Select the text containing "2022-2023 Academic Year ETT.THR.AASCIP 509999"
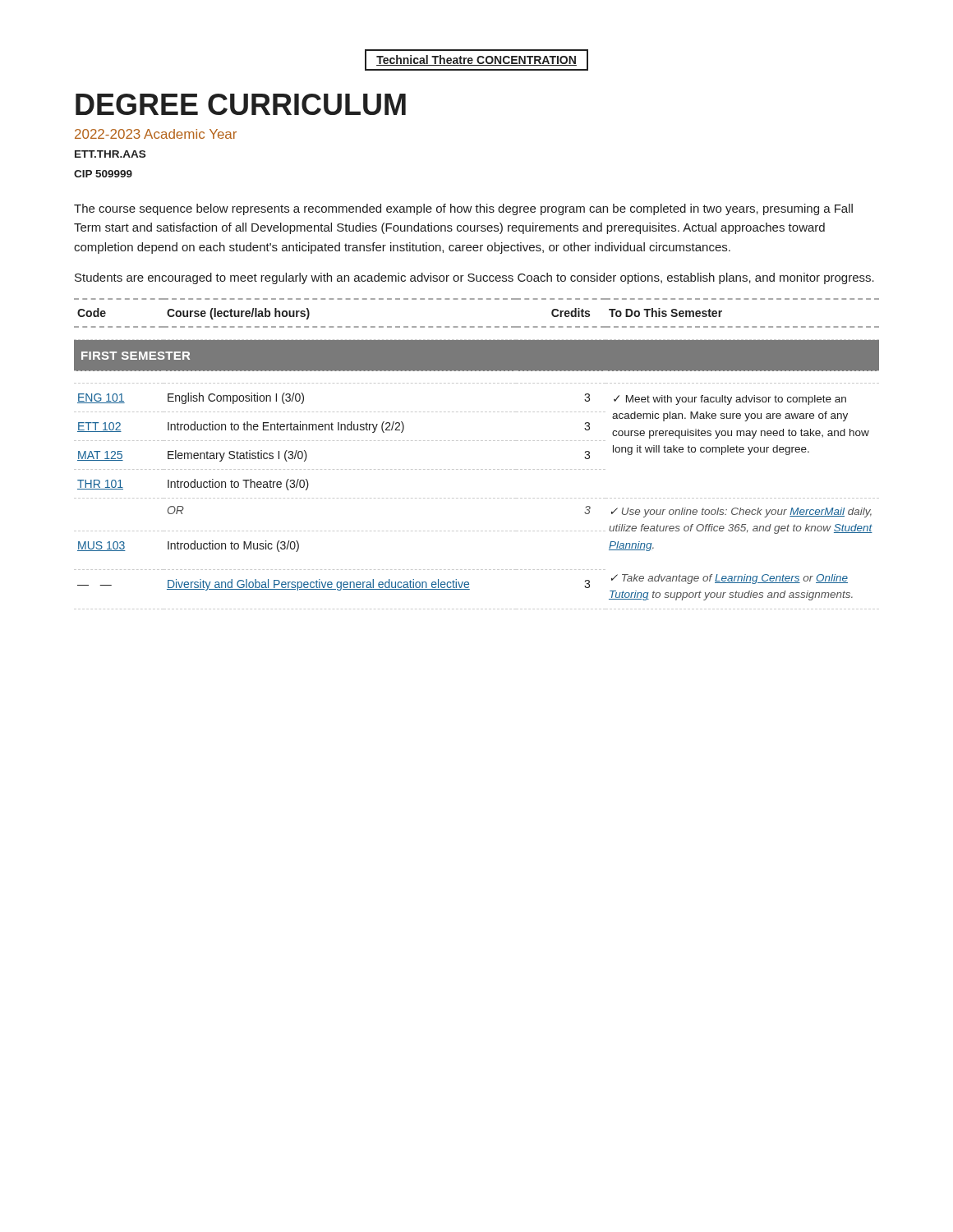The height and width of the screenshot is (1232, 953). click(x=156, y=134)
